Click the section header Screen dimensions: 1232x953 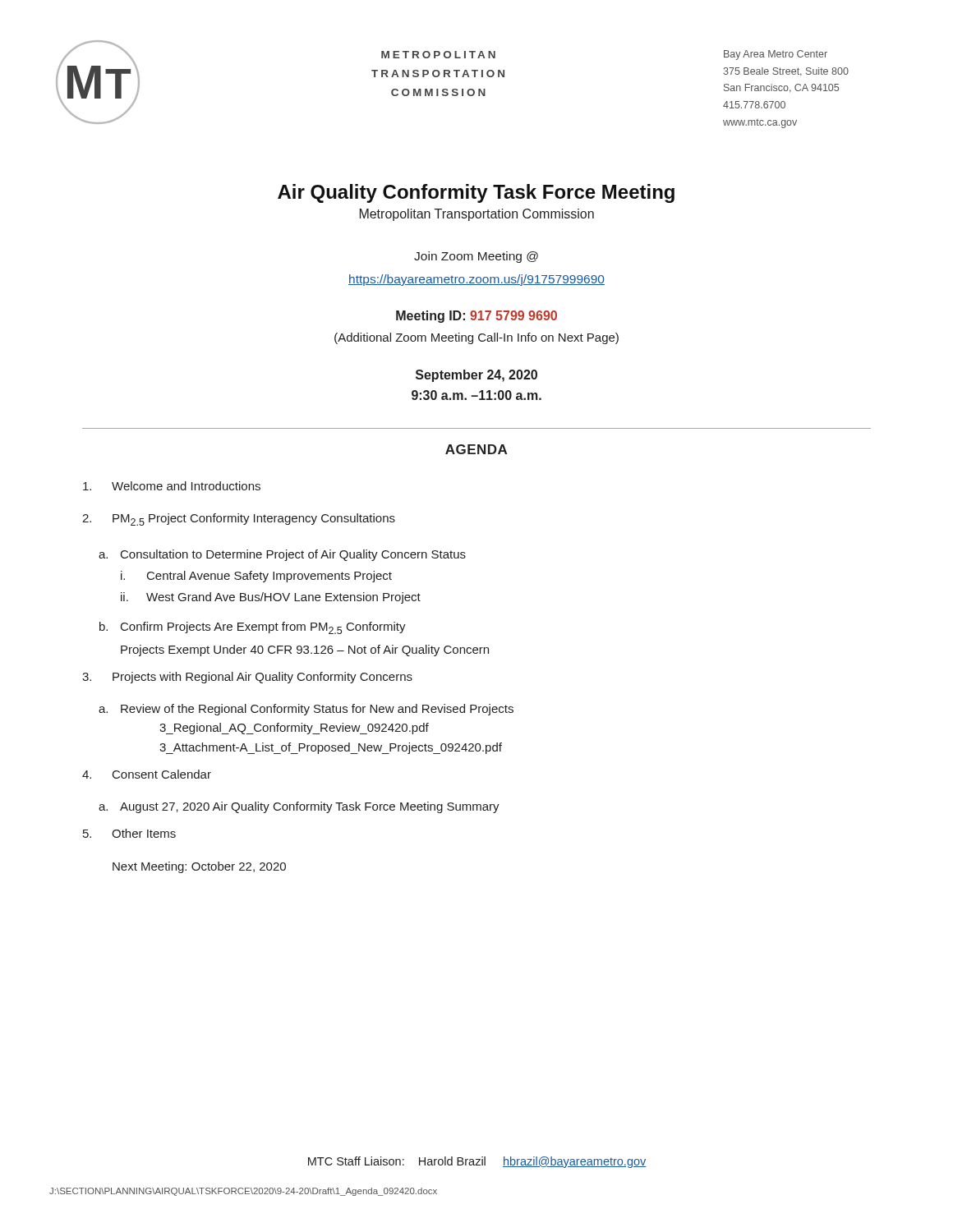[476, 450]
